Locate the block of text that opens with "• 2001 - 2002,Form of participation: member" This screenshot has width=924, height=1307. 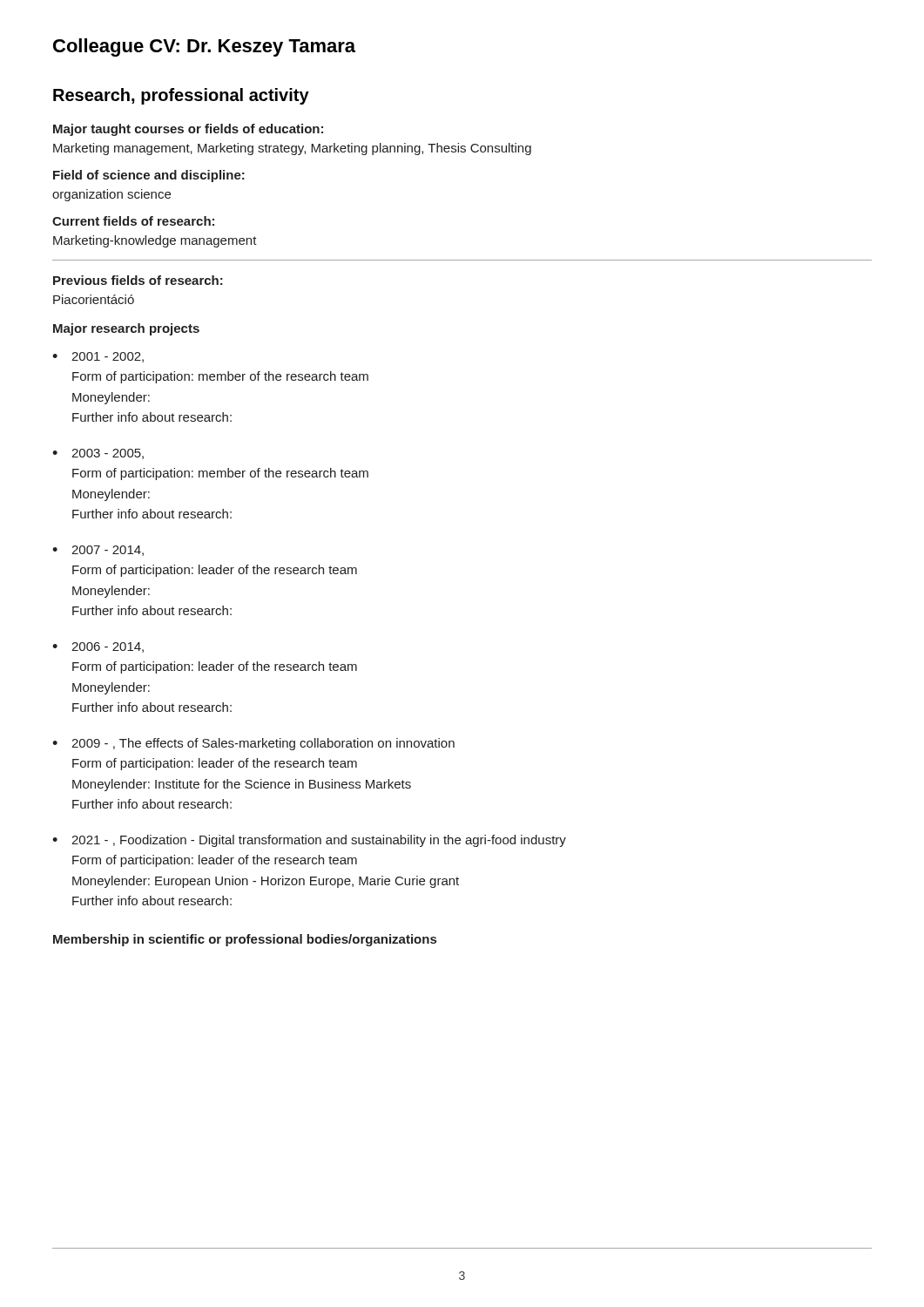pyautogui.click(x=211, y=386)
